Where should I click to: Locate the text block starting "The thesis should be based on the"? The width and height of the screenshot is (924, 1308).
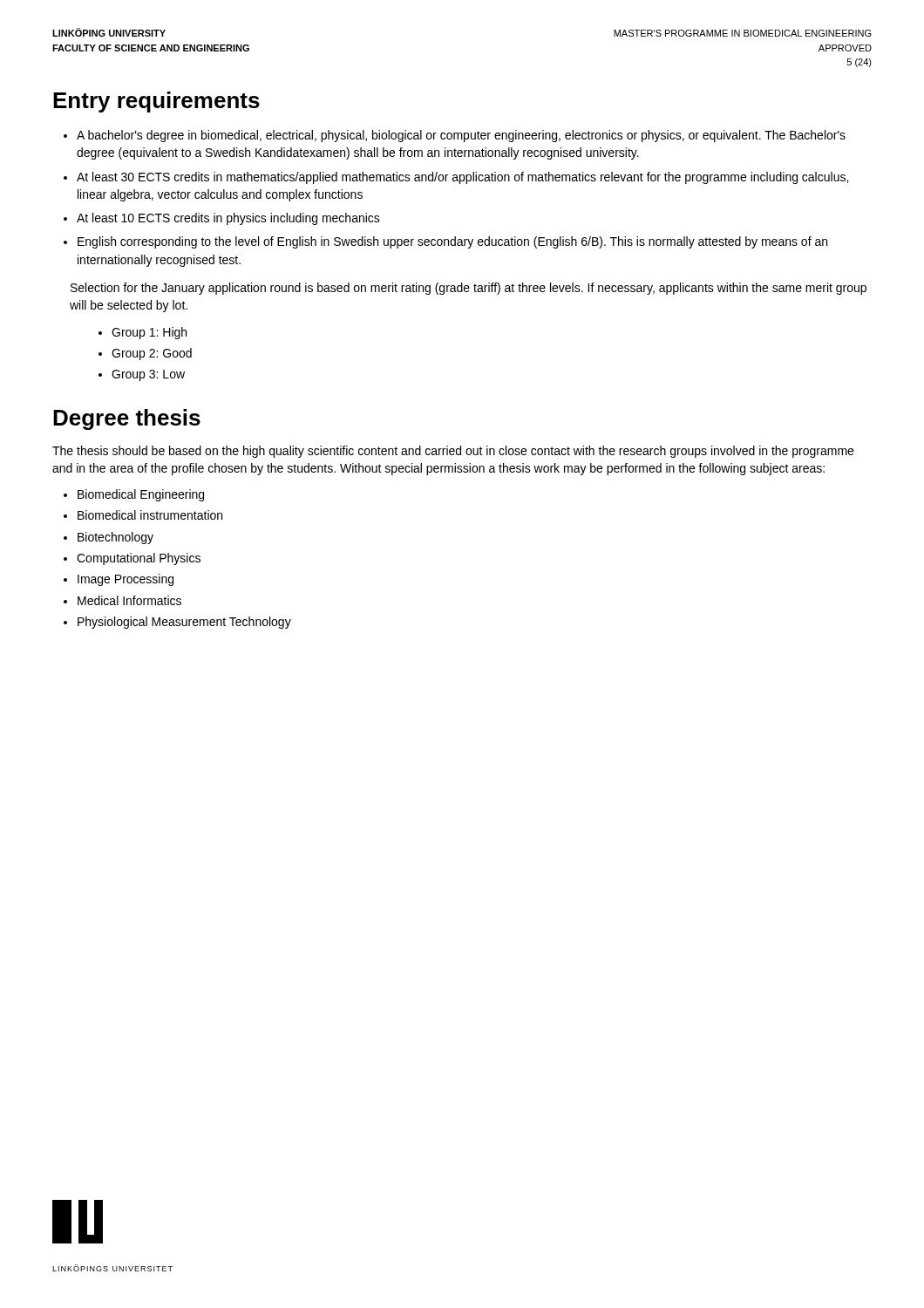pyautogui.click(x=453, y=459)
